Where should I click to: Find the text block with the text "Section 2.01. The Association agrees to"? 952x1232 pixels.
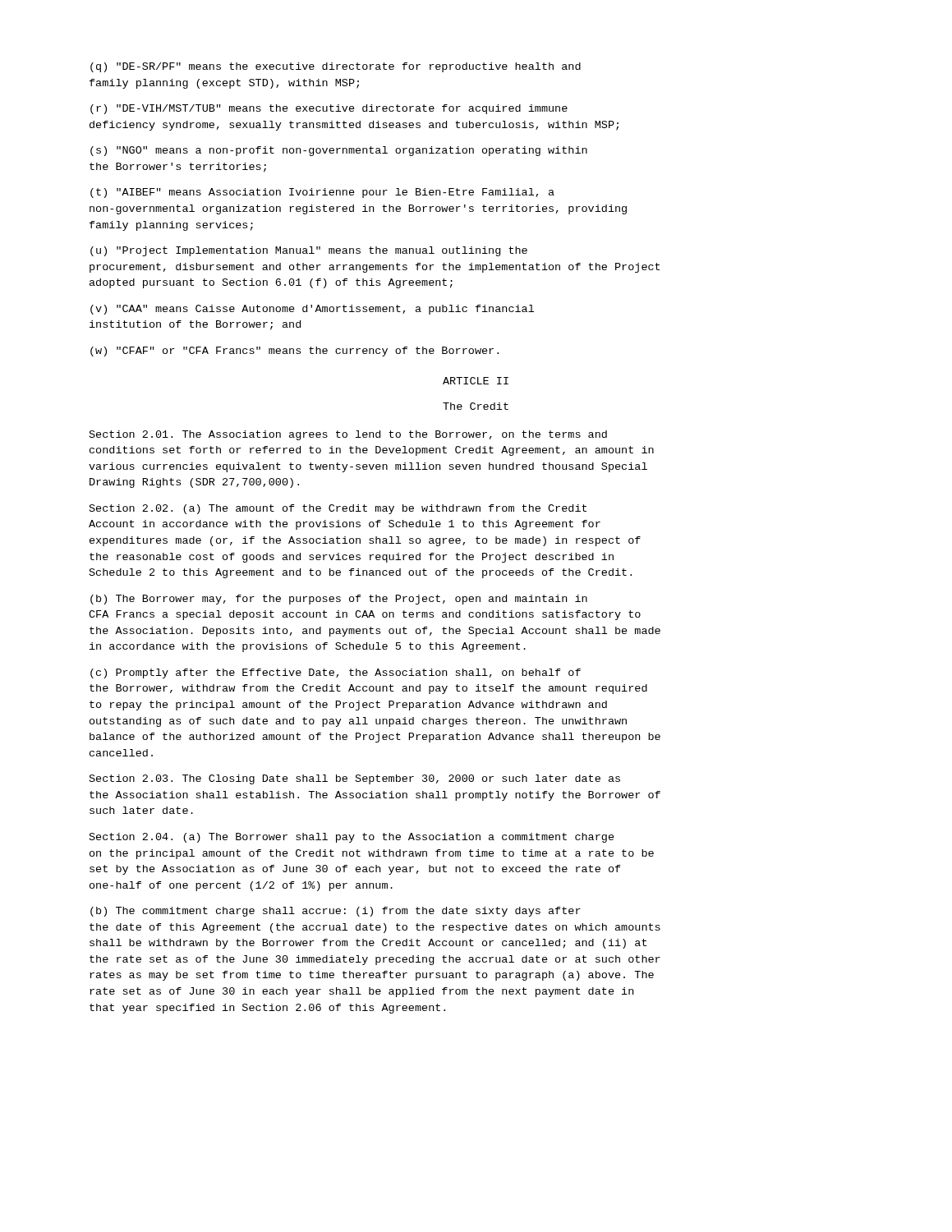(476, 459)
